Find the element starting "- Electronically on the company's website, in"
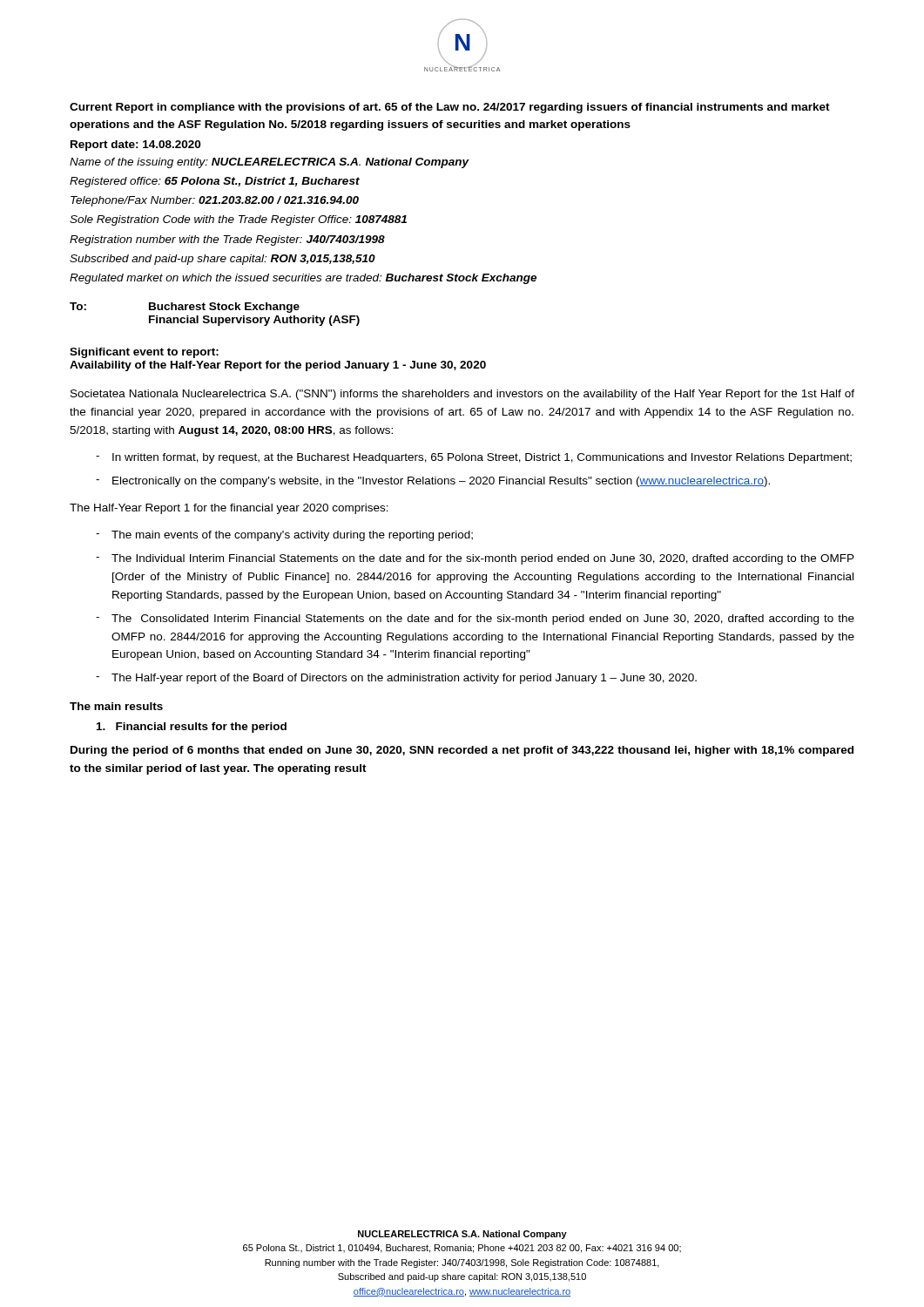Image resolution: width=924 pixels, height=1307 pixels. (475, 481)
